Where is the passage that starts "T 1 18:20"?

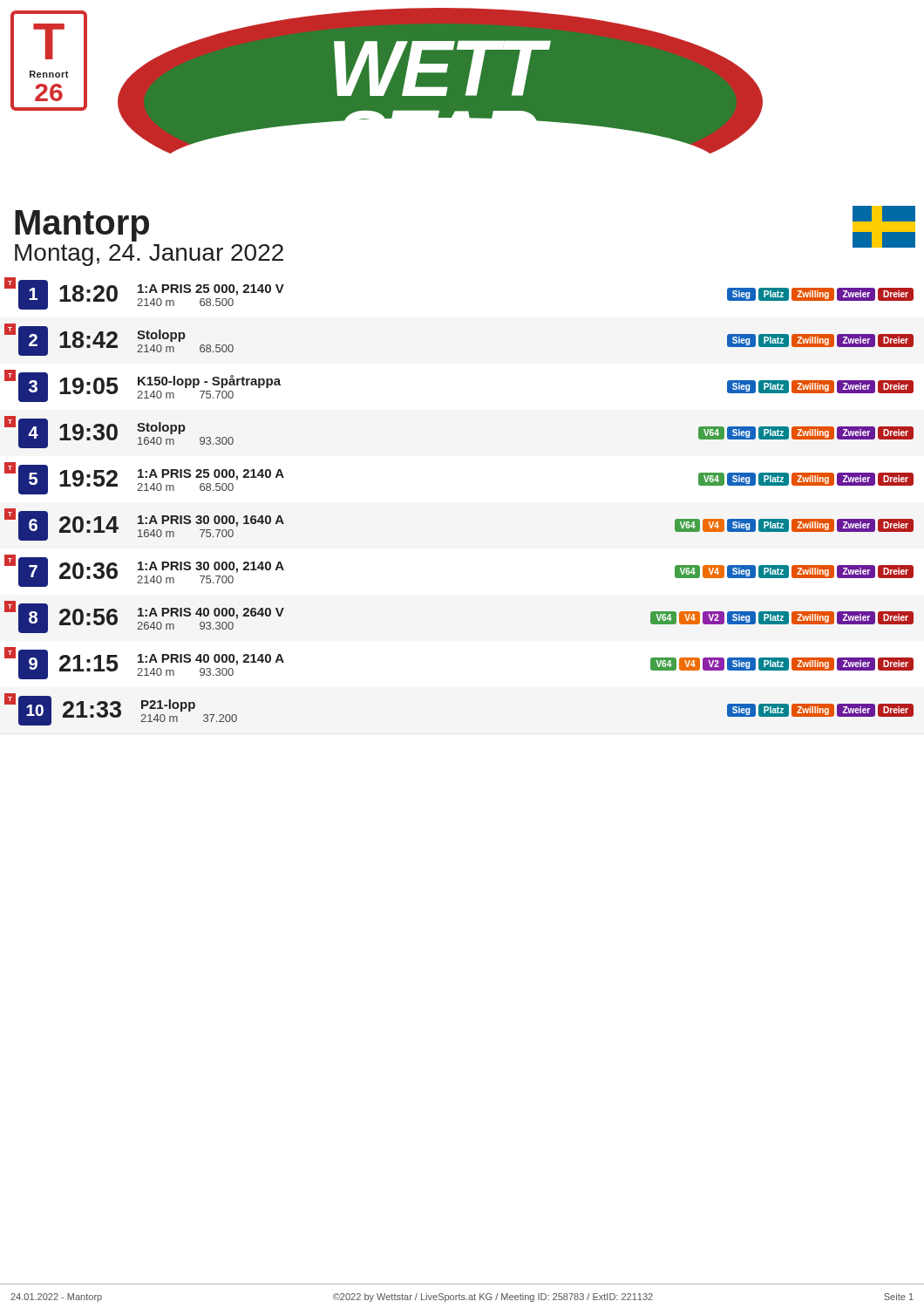[x=157, y=293]
